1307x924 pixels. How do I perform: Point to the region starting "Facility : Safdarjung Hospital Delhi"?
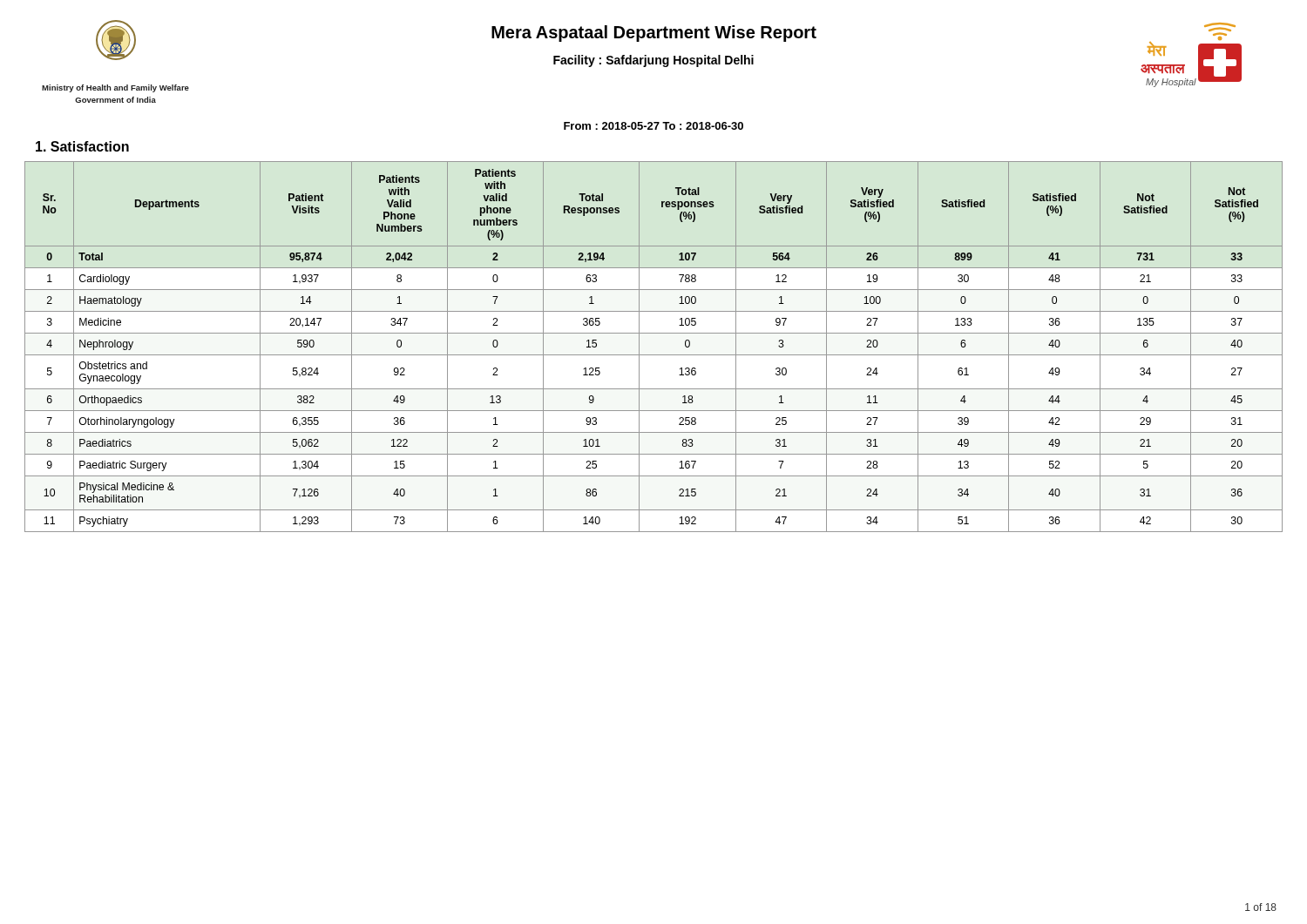pyautogui.click(x=654, y=60)
